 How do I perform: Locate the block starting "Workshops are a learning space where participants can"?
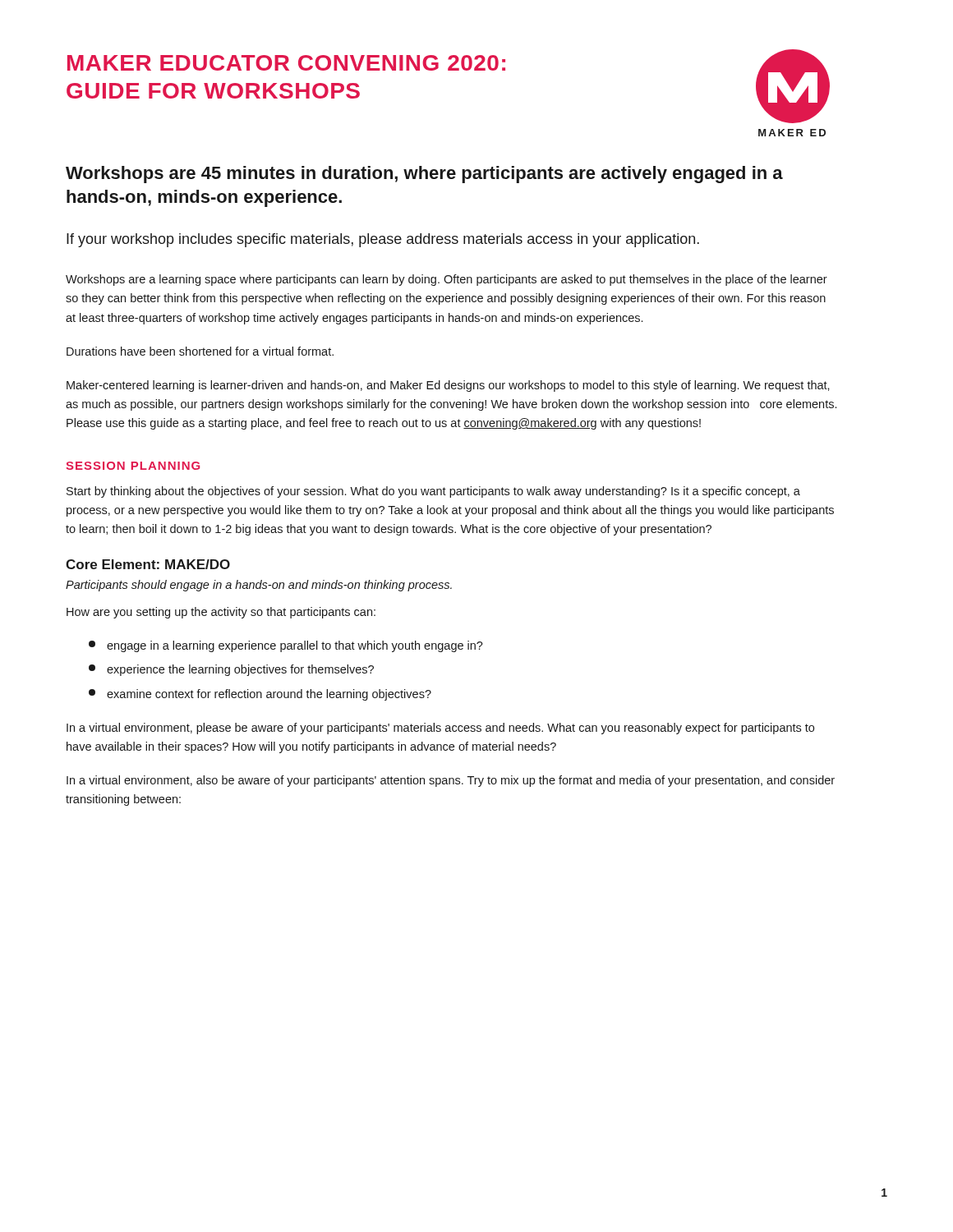446,298
